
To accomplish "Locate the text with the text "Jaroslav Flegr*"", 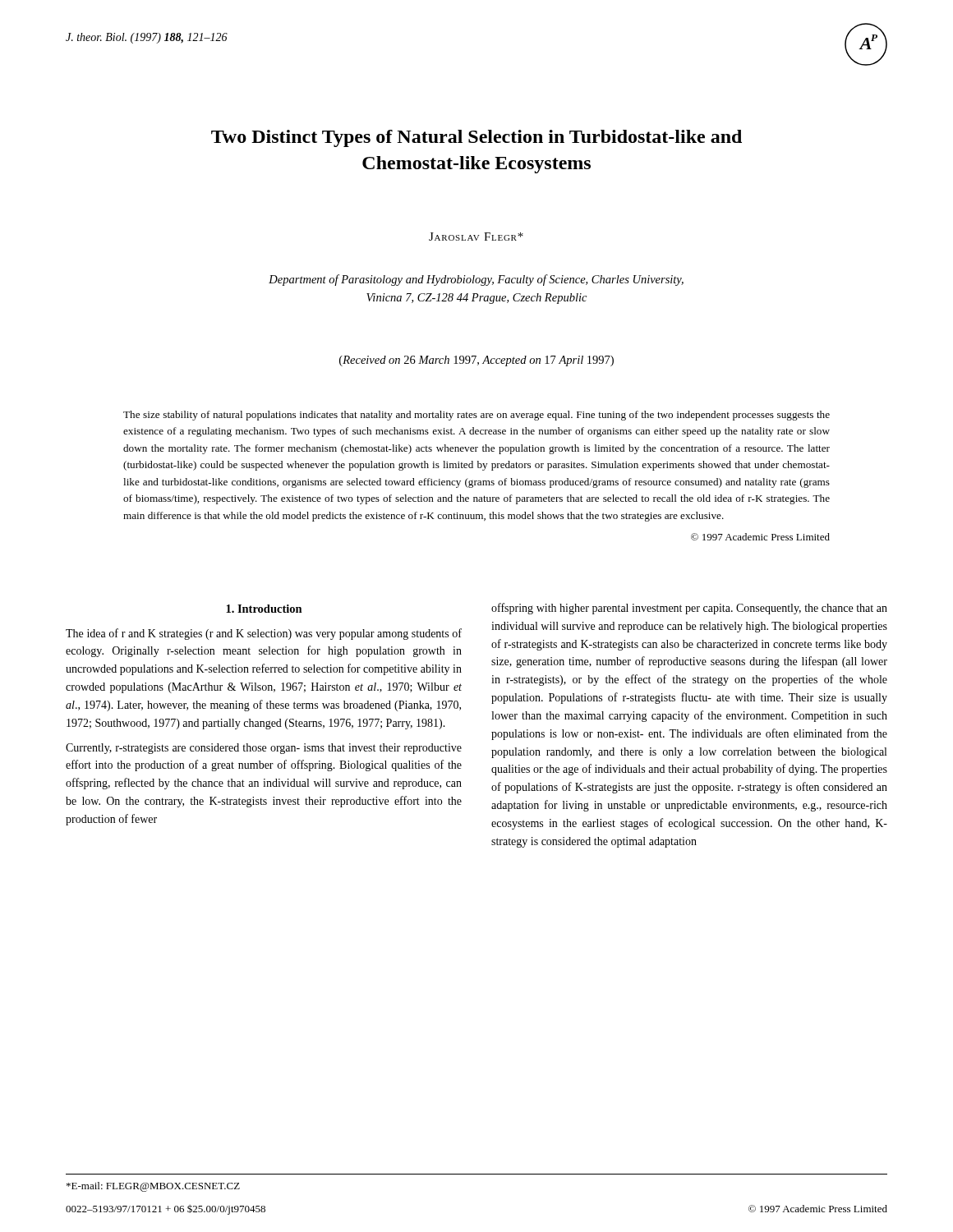I will pos(476,237).
